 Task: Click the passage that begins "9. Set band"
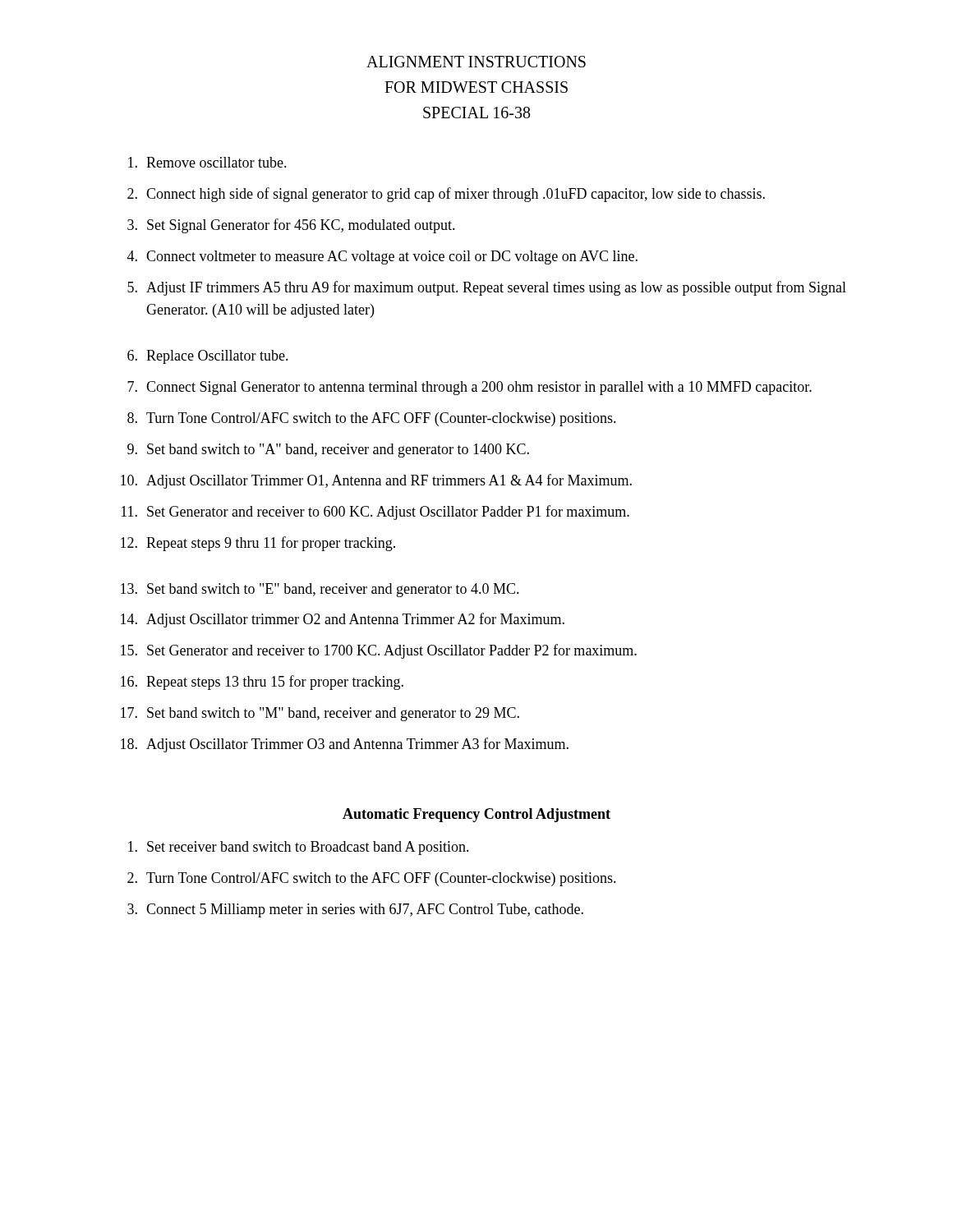476,450
